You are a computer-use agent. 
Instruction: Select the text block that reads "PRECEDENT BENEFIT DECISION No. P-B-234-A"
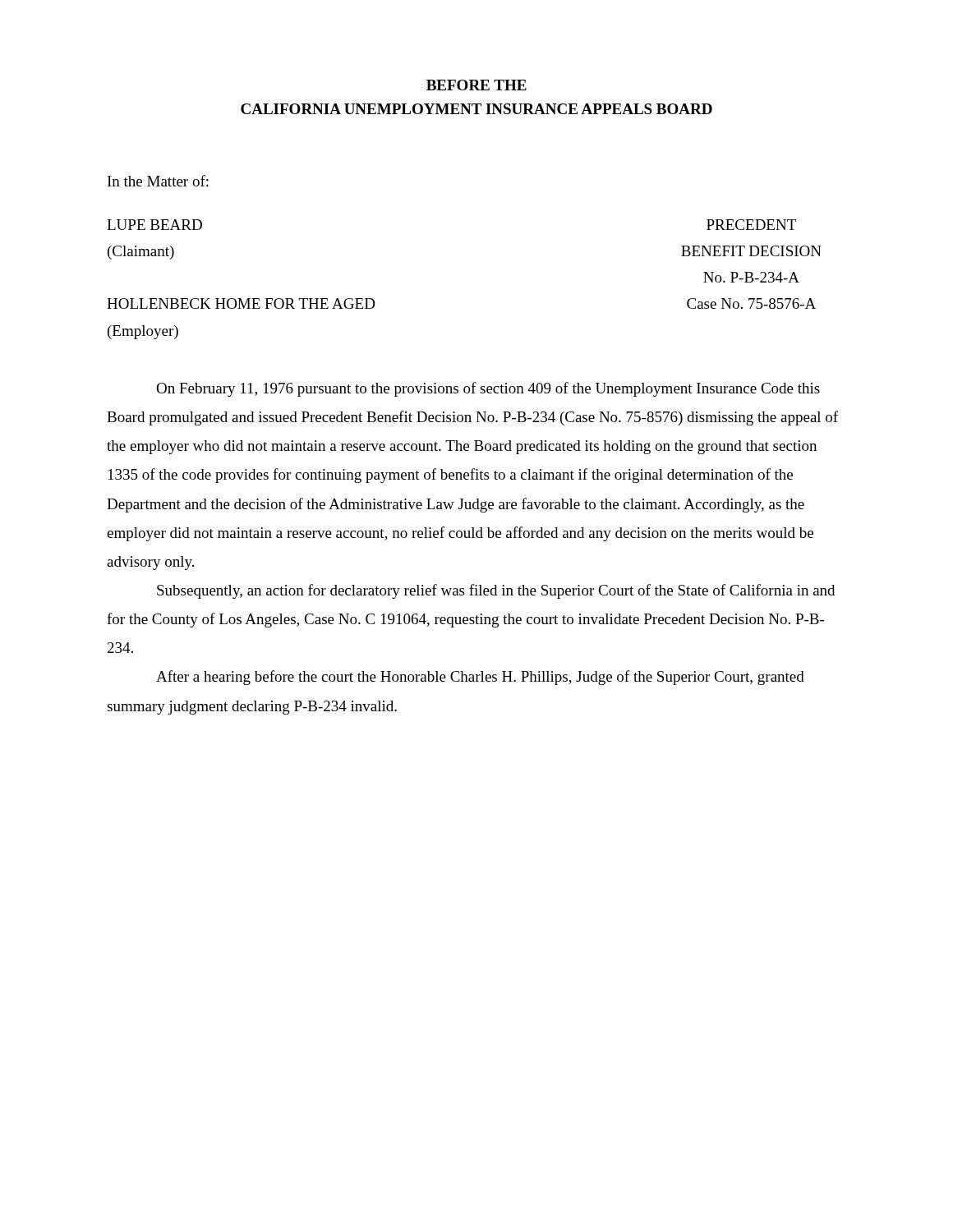[x=751, y=264]
